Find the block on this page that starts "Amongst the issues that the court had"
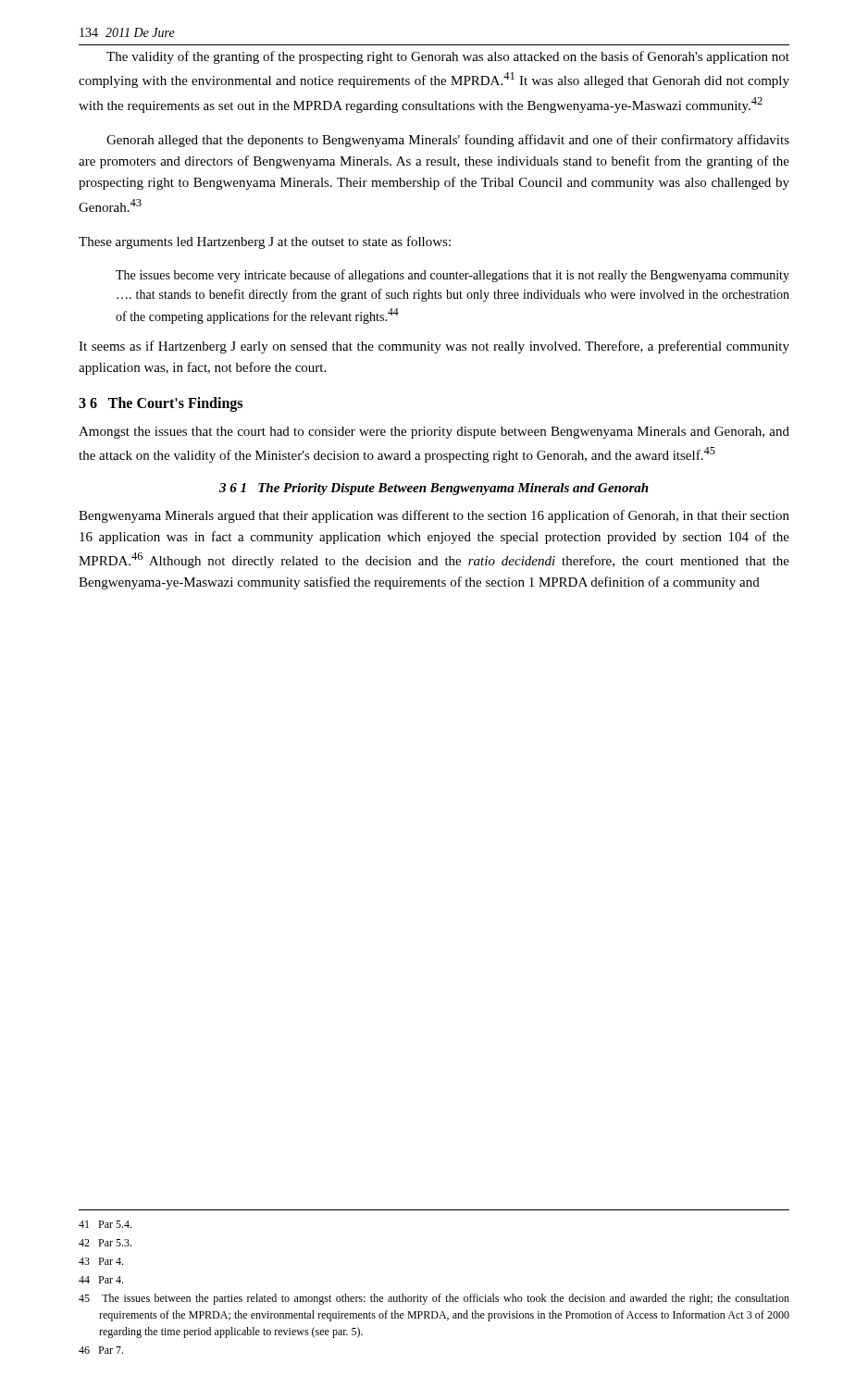The width and height of the screenshot is (868, 1388). 434,443
